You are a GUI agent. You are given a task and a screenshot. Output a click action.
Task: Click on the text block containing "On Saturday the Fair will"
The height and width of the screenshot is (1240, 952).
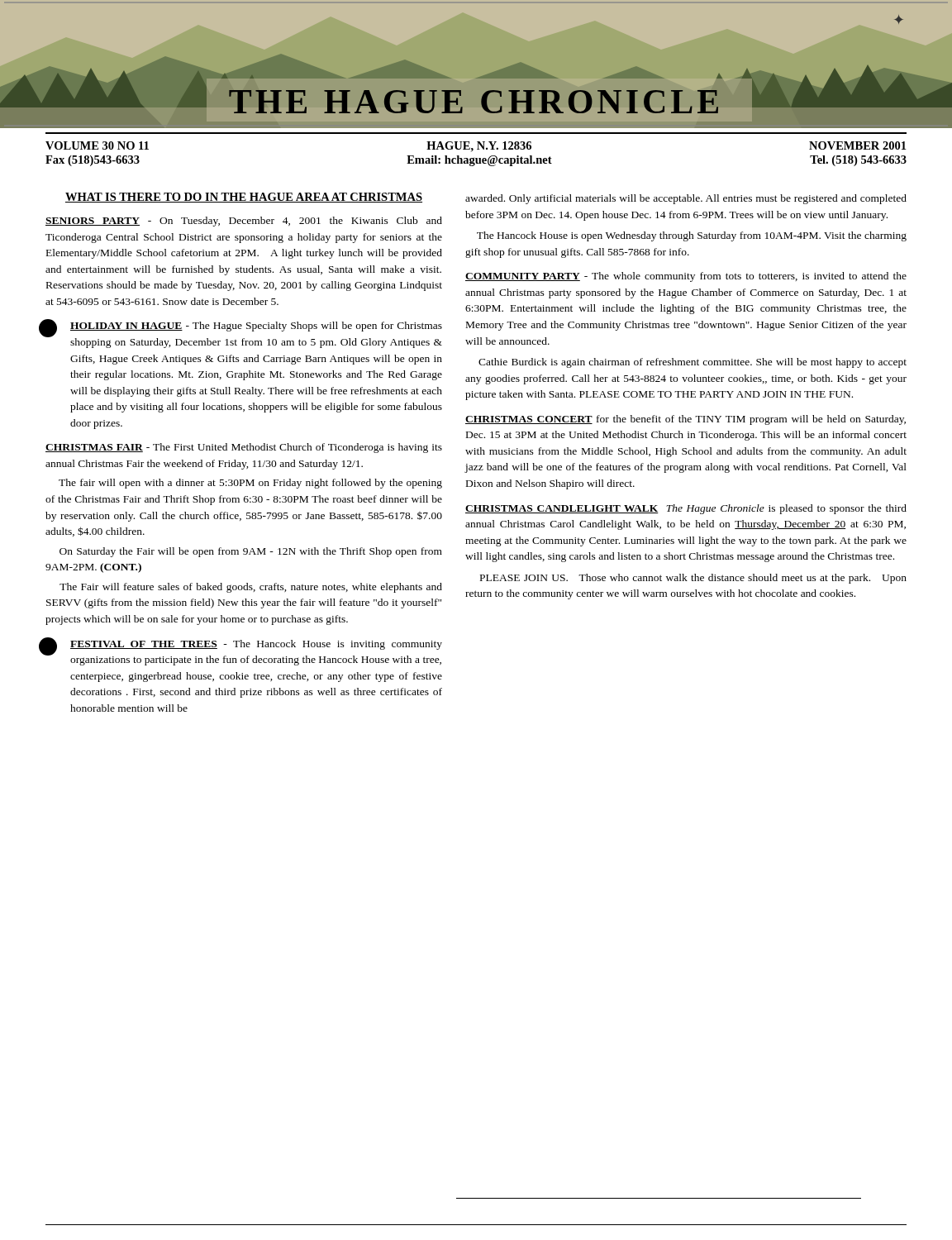[244, 559]
